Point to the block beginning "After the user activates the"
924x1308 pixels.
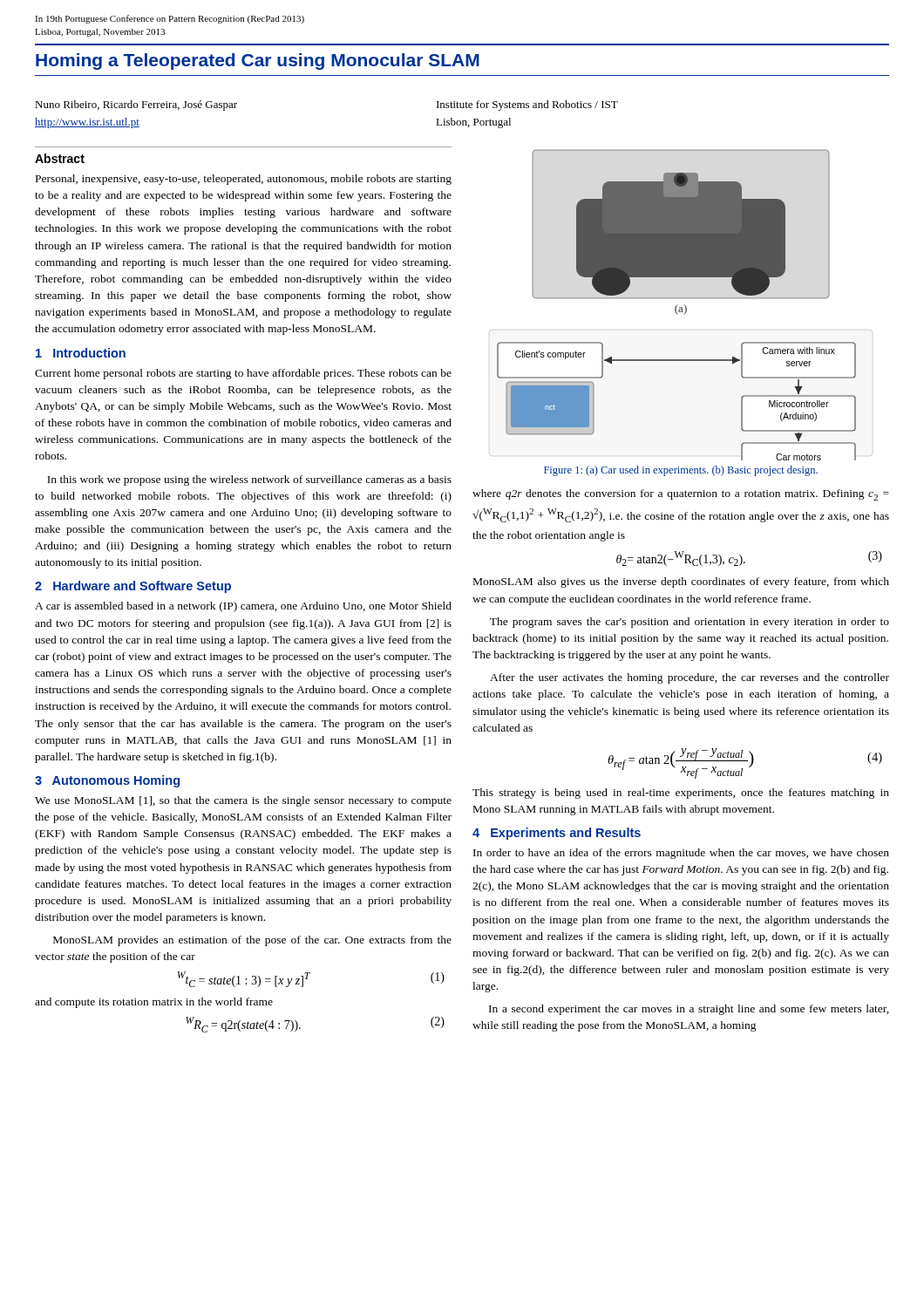(x=681, y=702)
